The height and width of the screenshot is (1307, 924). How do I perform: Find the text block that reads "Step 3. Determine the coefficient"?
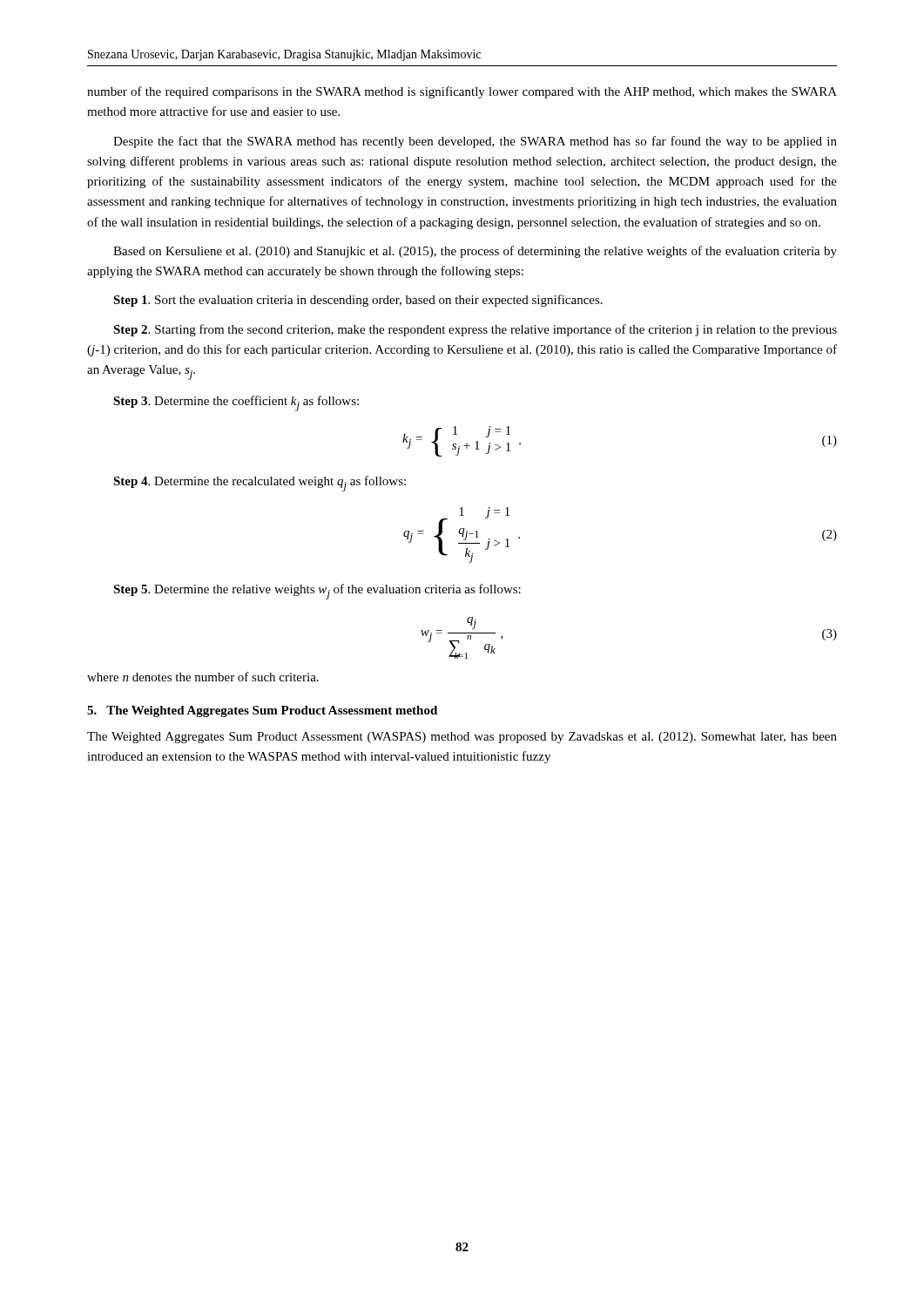pyautogui.click(x=236, y=403)
